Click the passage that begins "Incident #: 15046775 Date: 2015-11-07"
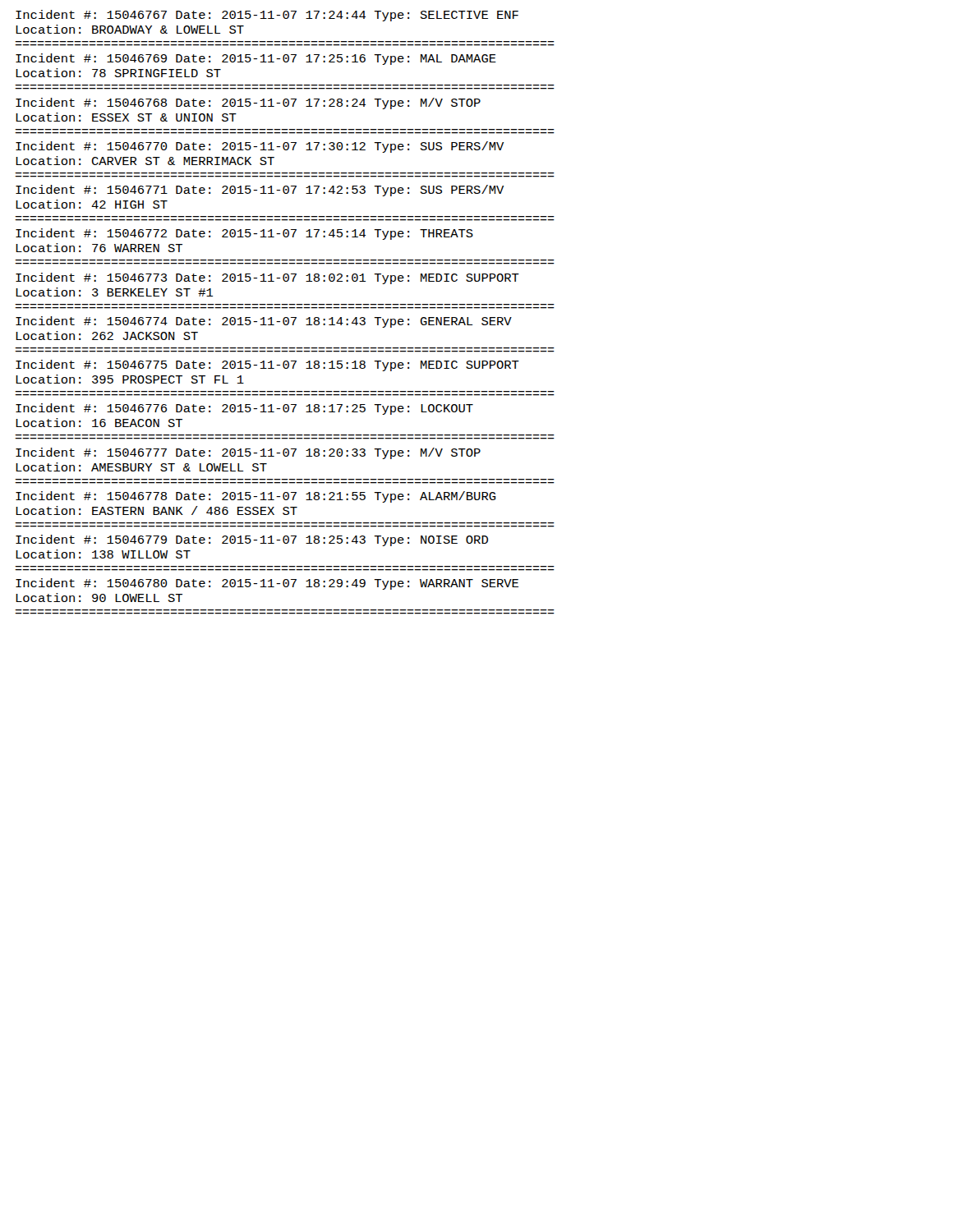The image size is (953, 1232). click(x=476, y=373)
